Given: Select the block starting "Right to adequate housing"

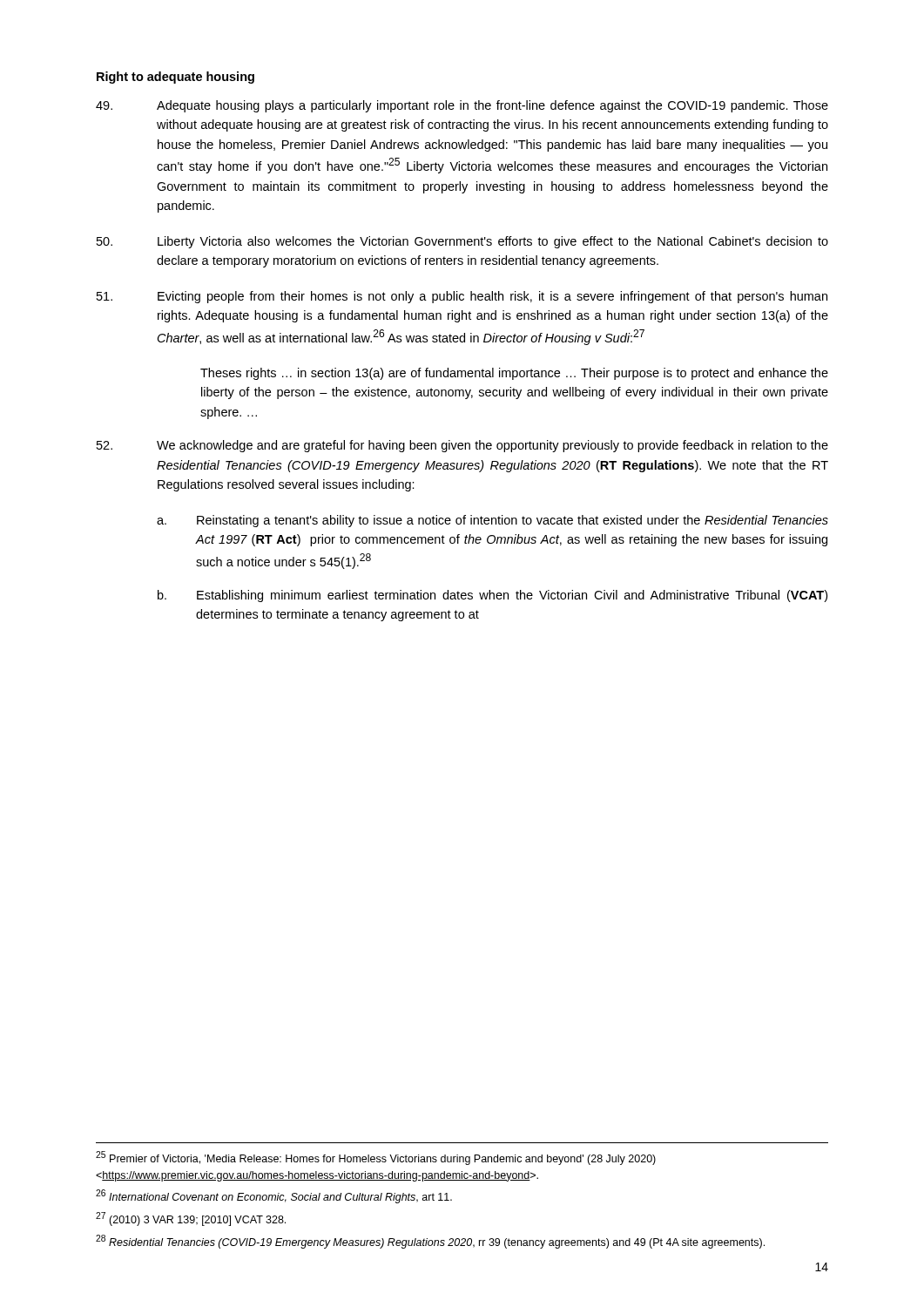Looking at the screenshot, I should pyautogui.click(x=175, y=77).
